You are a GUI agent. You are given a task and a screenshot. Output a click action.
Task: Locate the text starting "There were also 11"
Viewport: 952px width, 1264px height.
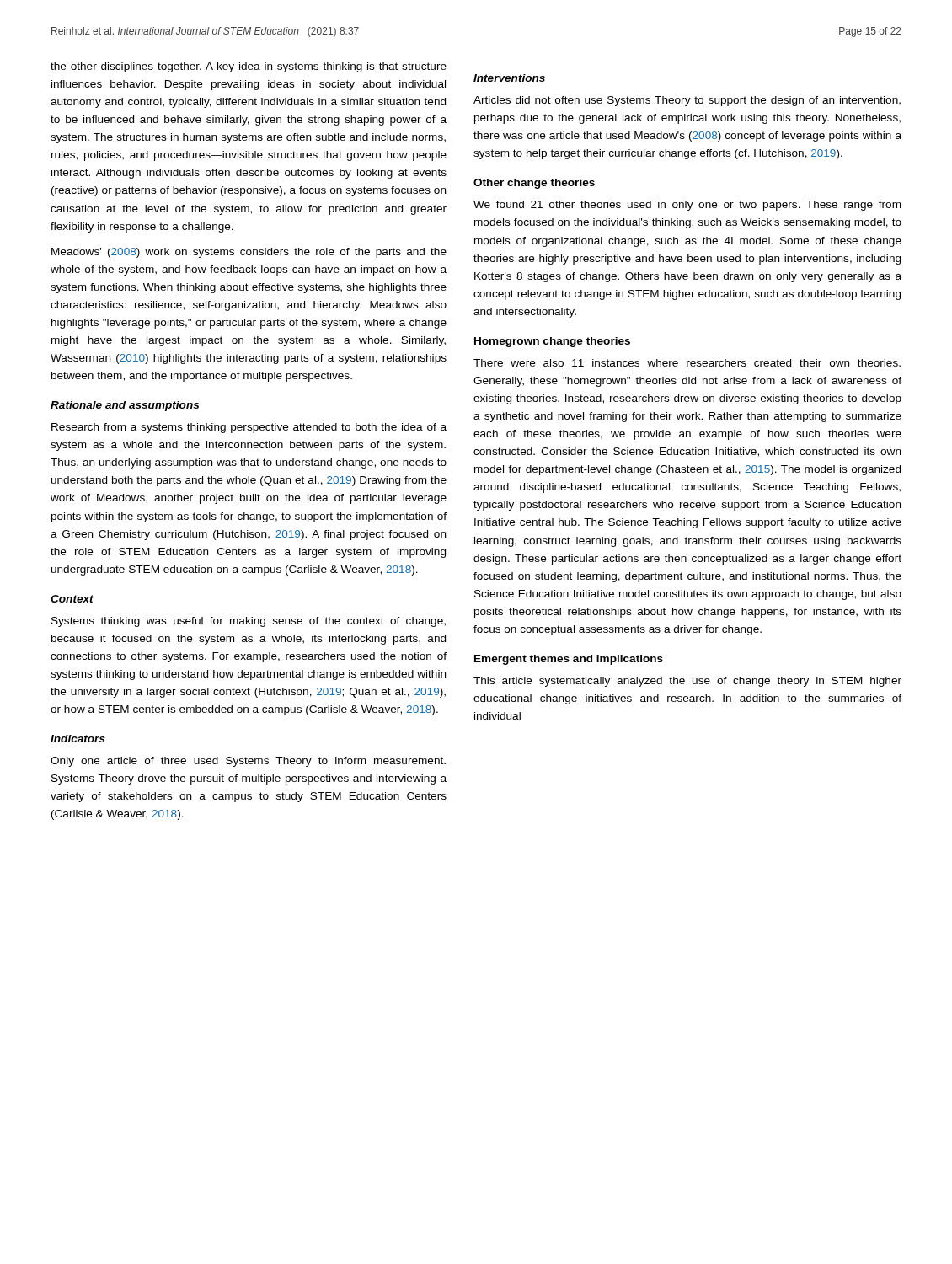click(x=687, y=496)
